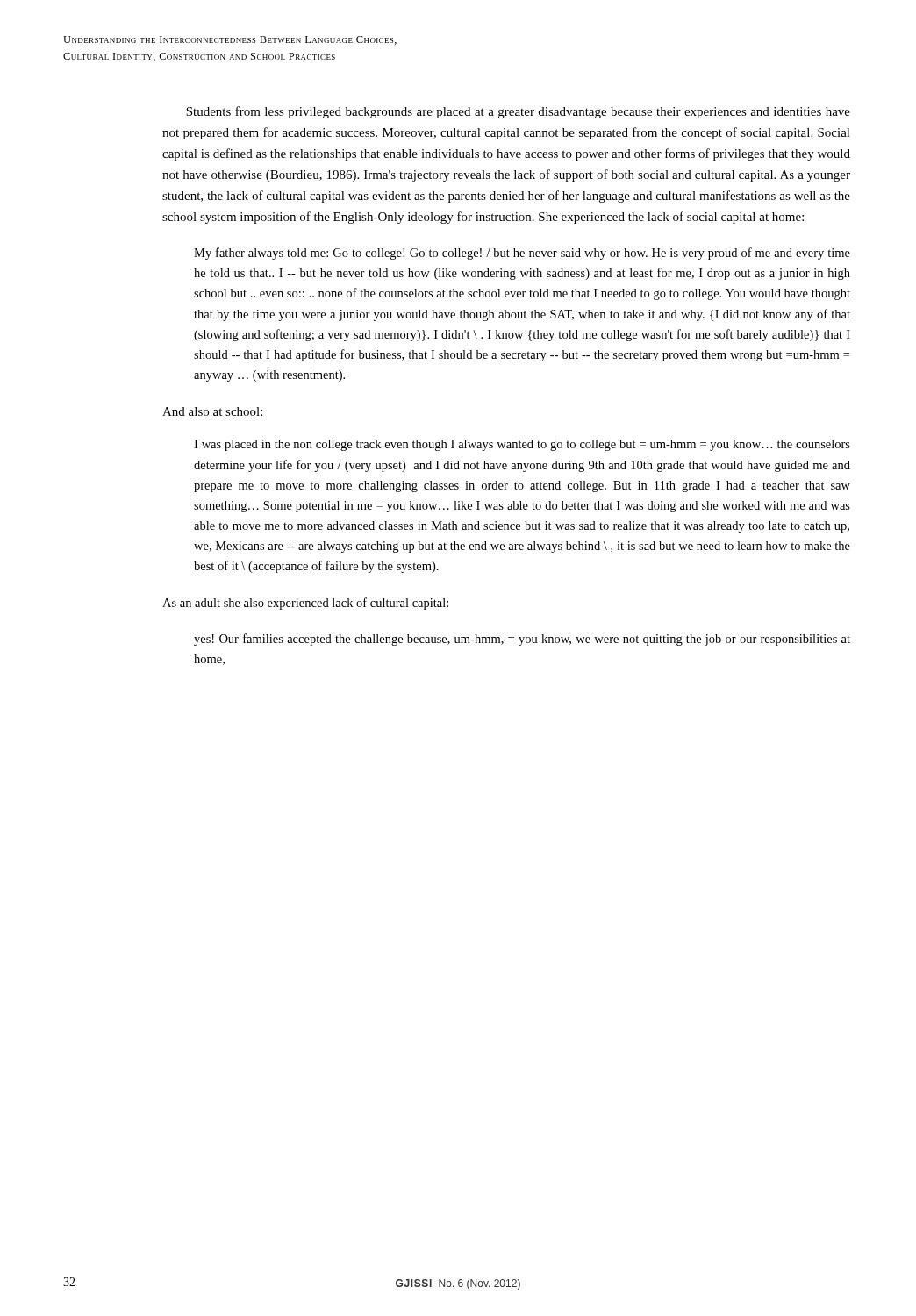Viewport: 916px width, 1316px height.
Task: Find the text block containing "Students from less privileged backgrounds are placed at"
Action: [x=506, y=164]
